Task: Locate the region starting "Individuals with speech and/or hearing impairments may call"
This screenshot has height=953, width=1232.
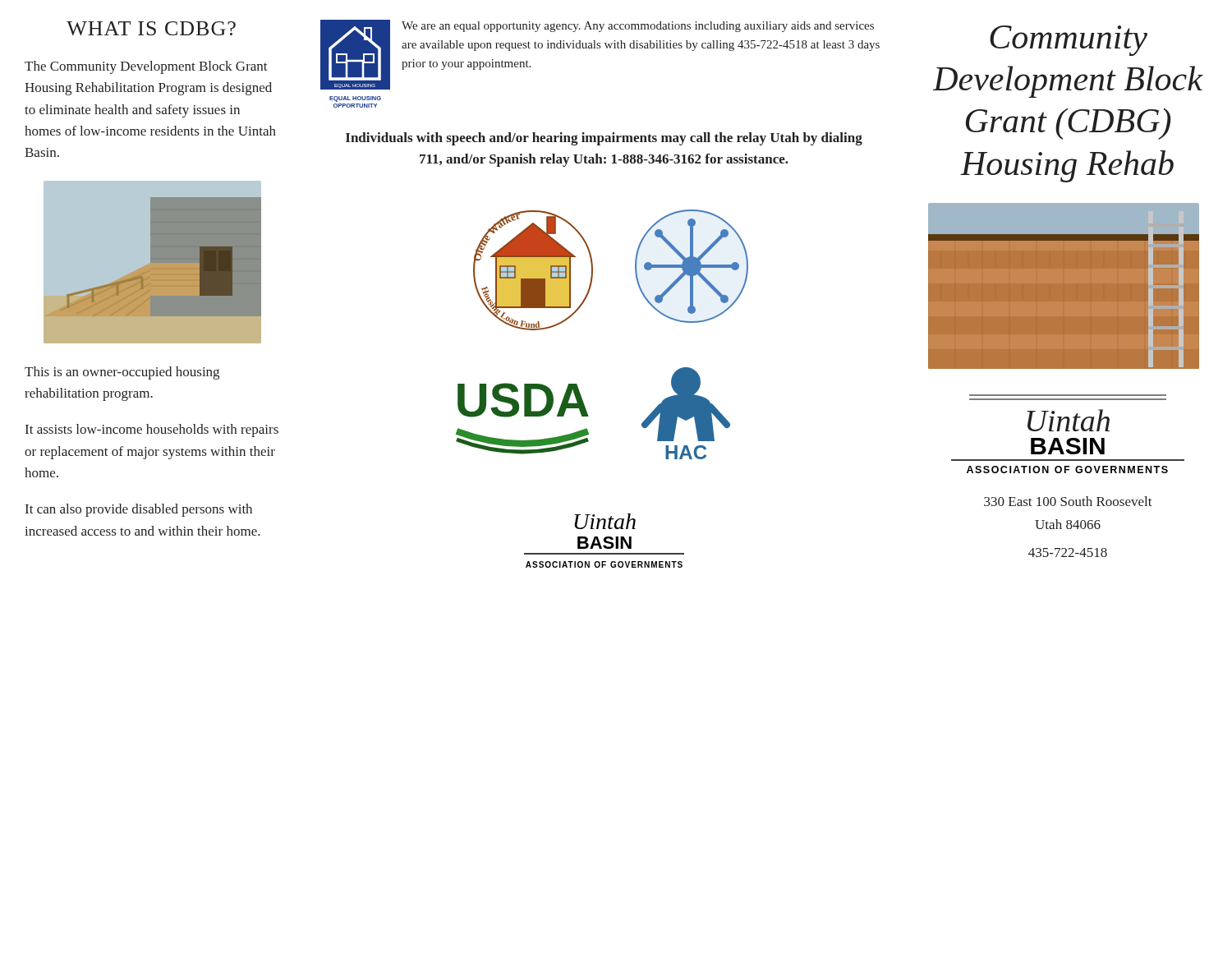Action: coord(604,148)
